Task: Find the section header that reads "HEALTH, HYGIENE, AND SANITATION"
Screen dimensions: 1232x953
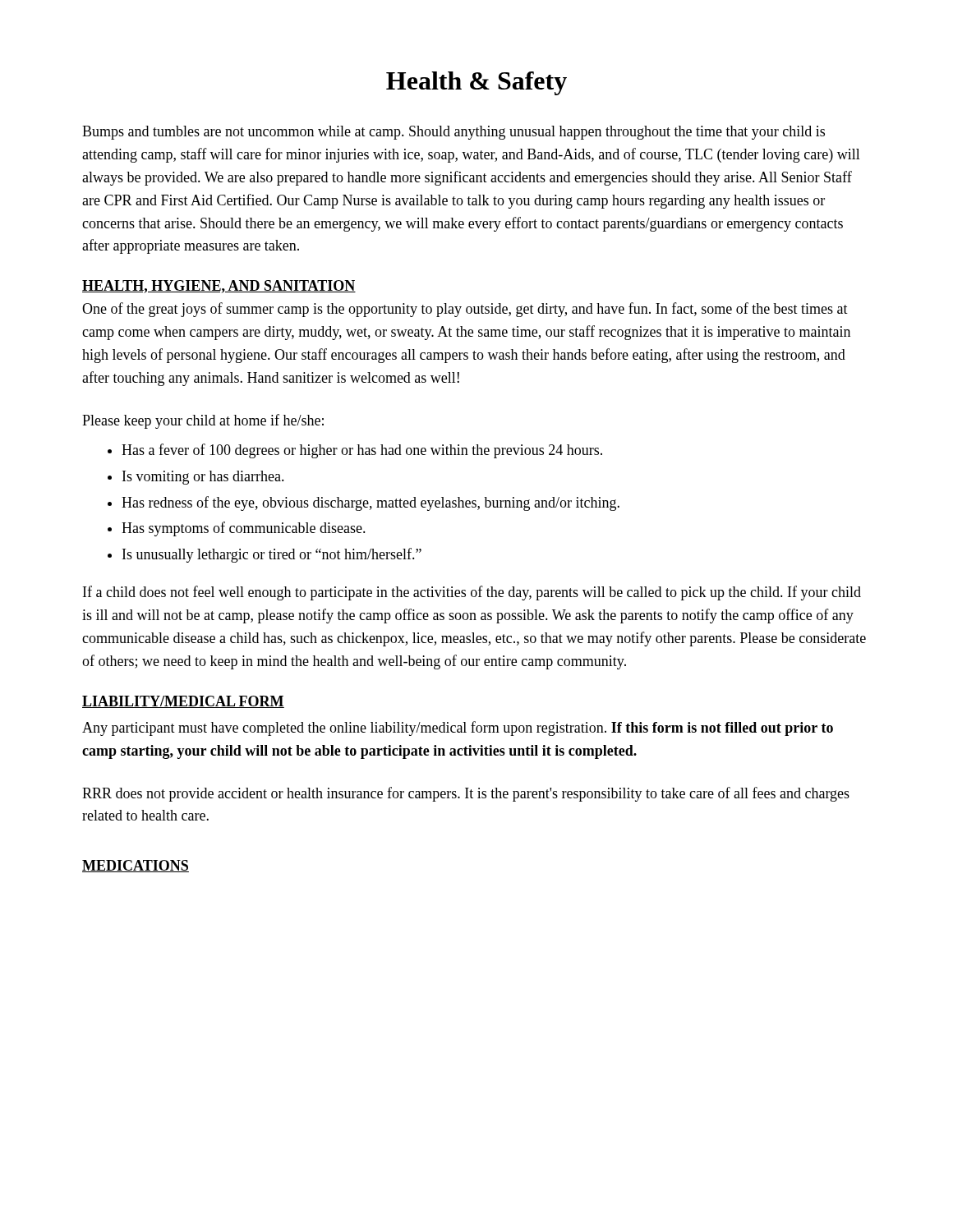Action: (219, 286)
